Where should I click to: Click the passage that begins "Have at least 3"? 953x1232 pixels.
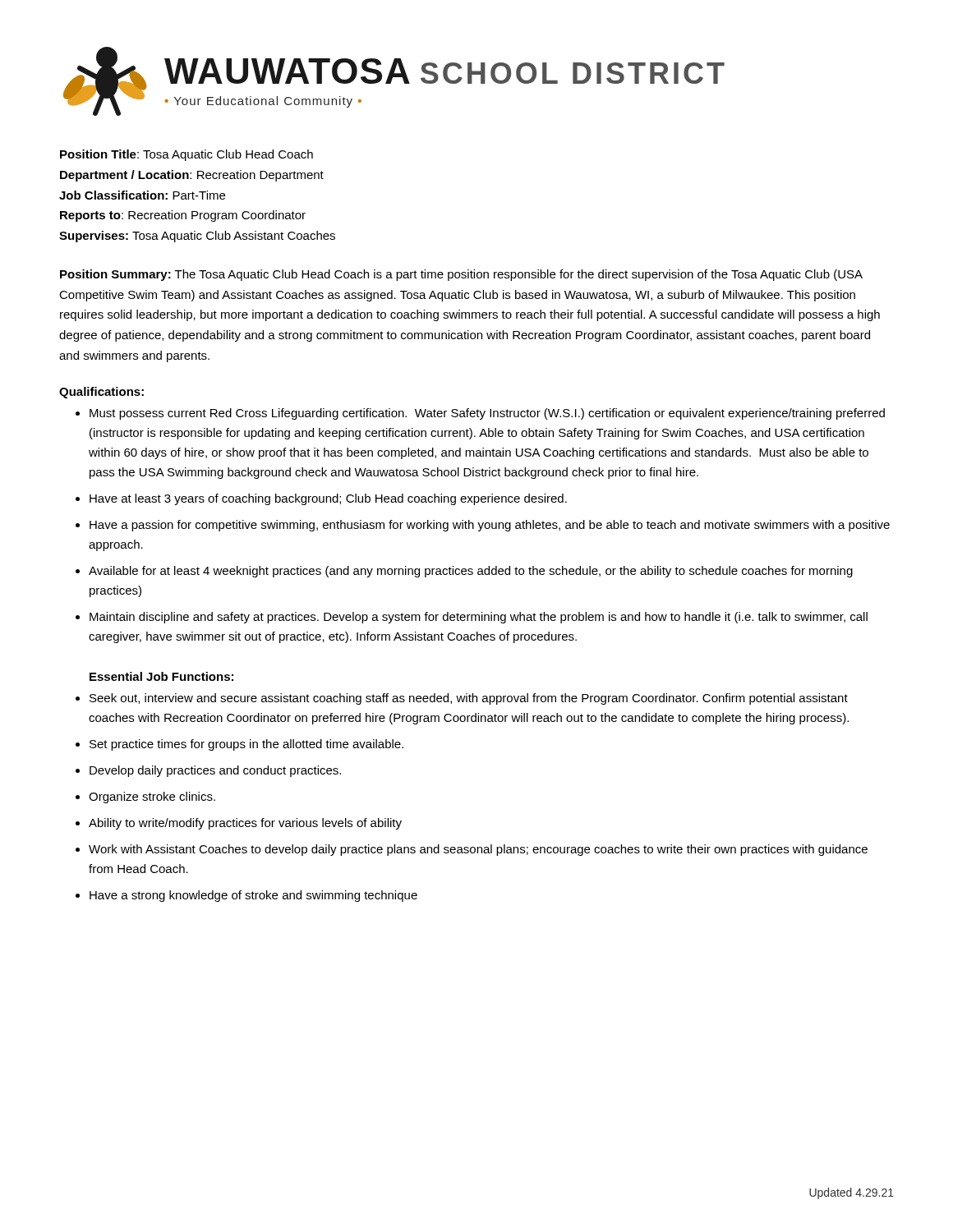click(x=328, y=498)
